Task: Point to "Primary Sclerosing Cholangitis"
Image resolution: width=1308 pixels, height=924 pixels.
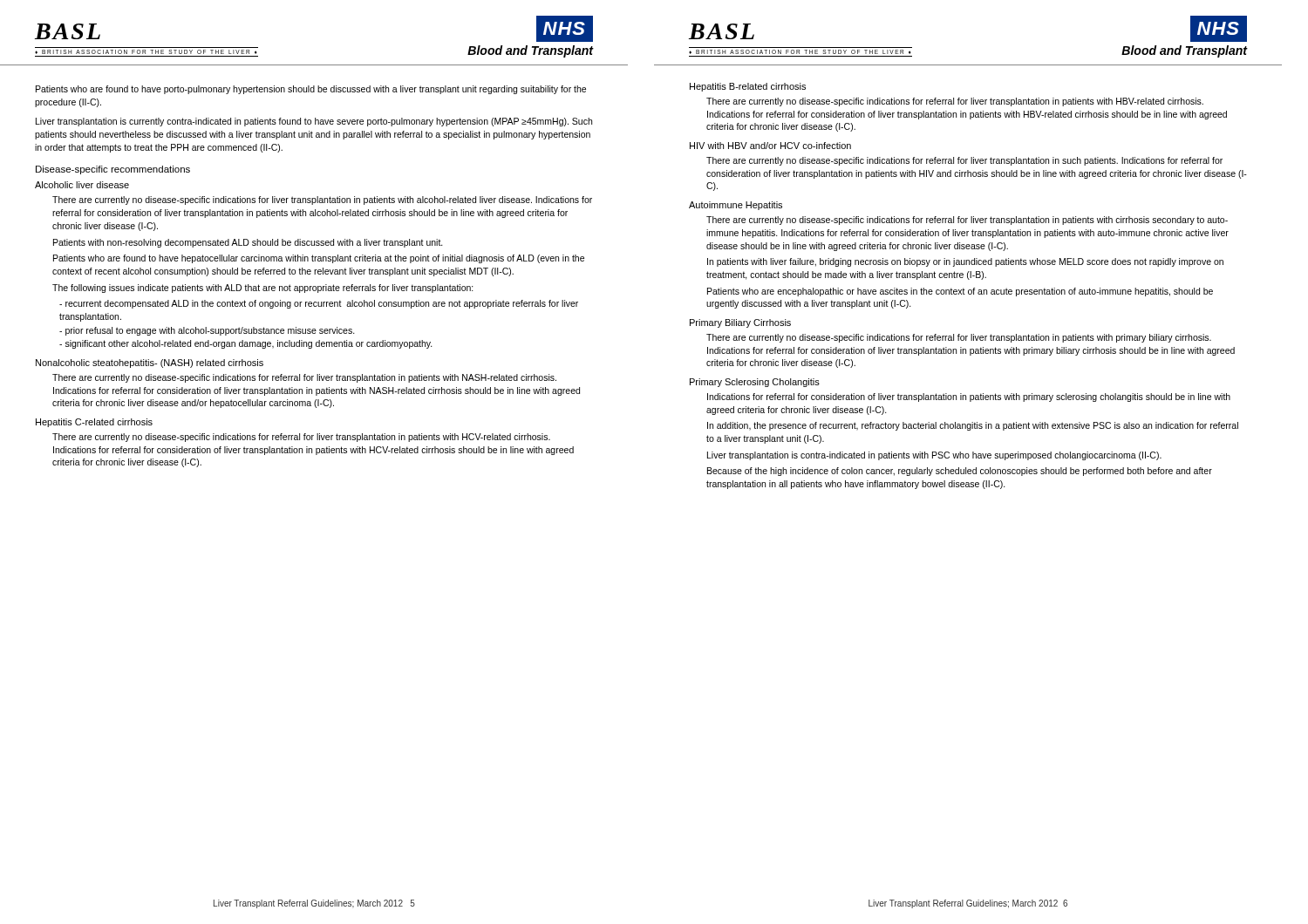Action: point(754,382)
